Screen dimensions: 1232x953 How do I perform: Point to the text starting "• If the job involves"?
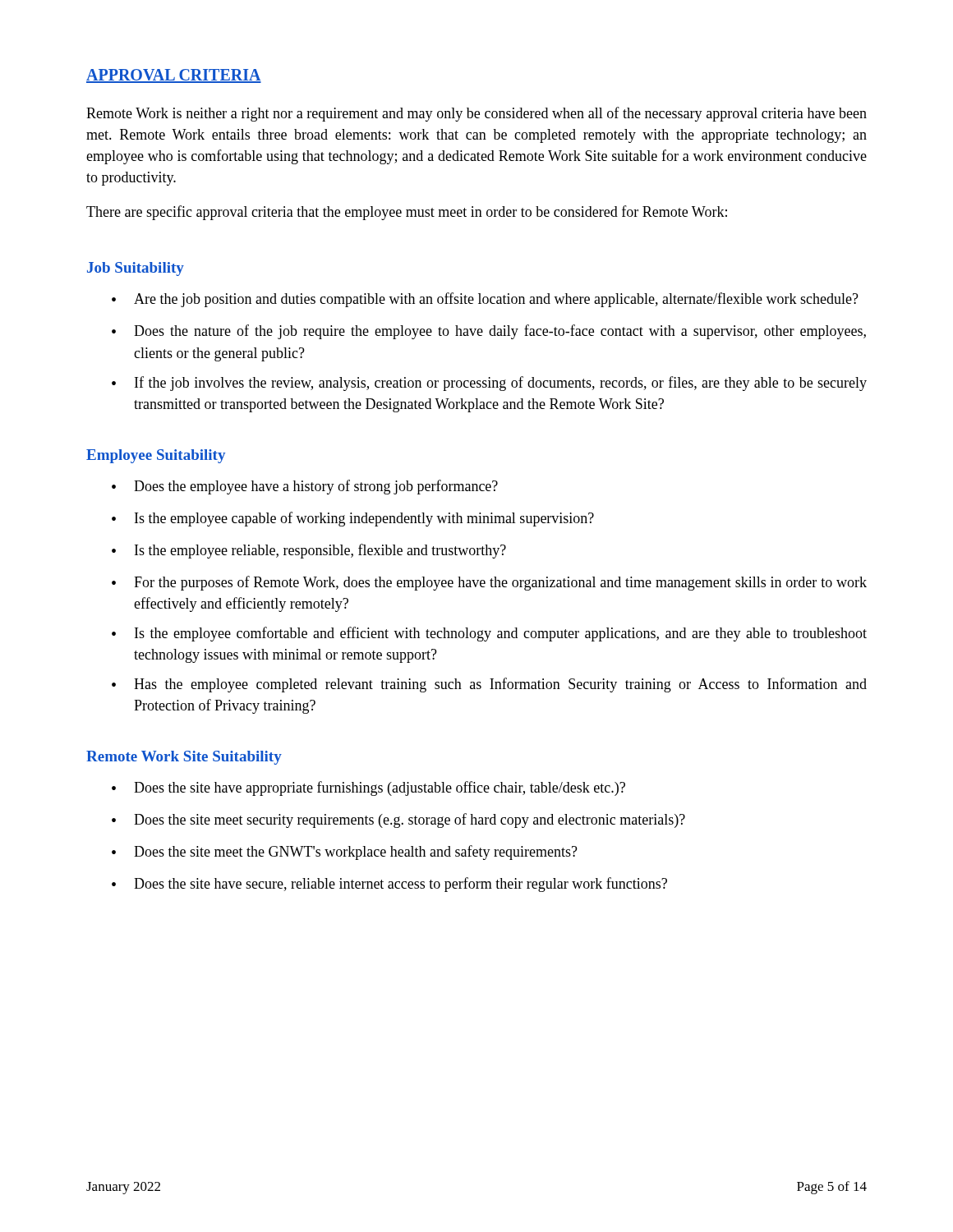click(489, 393)
